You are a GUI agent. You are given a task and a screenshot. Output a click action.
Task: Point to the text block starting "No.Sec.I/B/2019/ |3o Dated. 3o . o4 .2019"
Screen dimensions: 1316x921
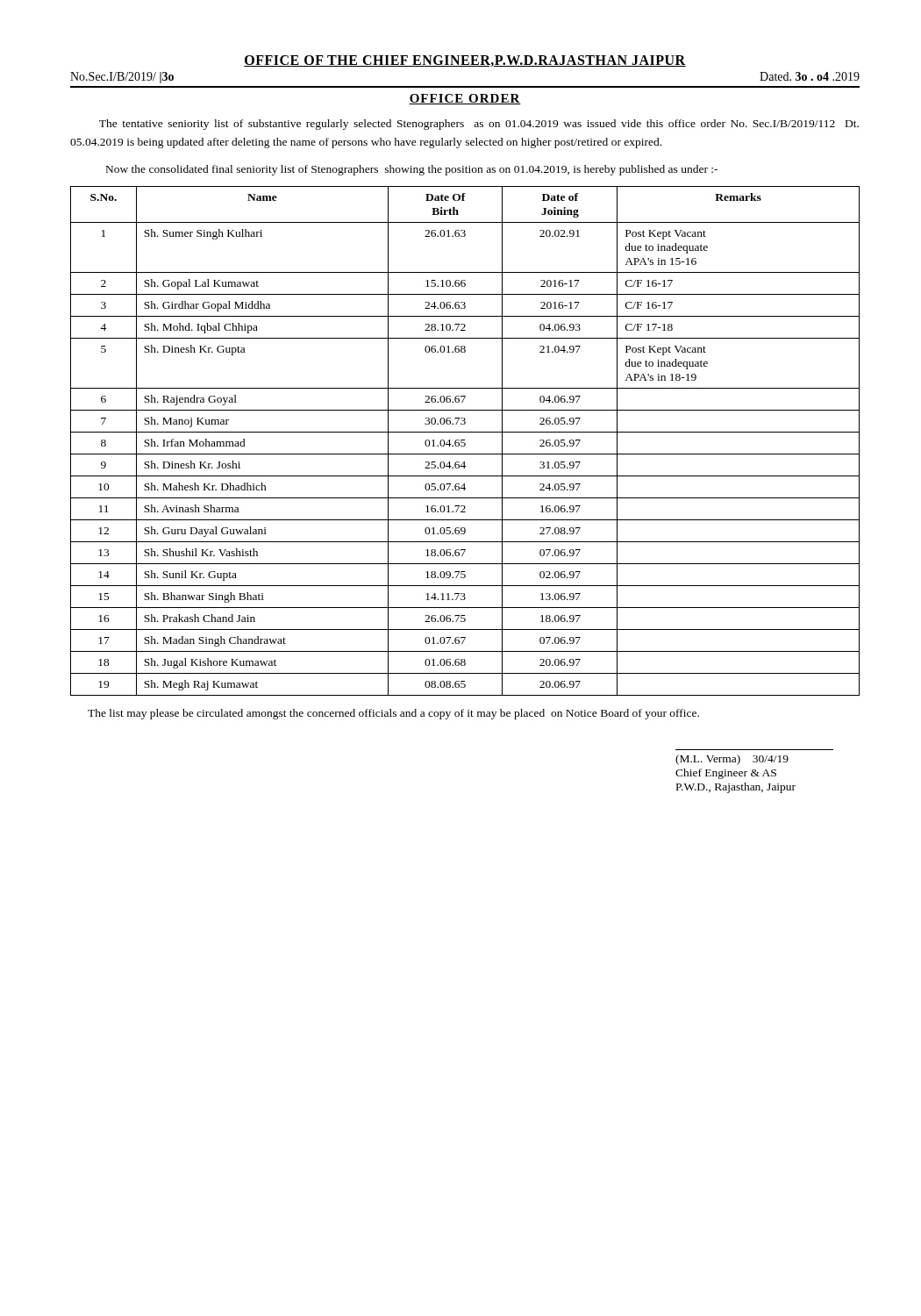coord(465,77)
